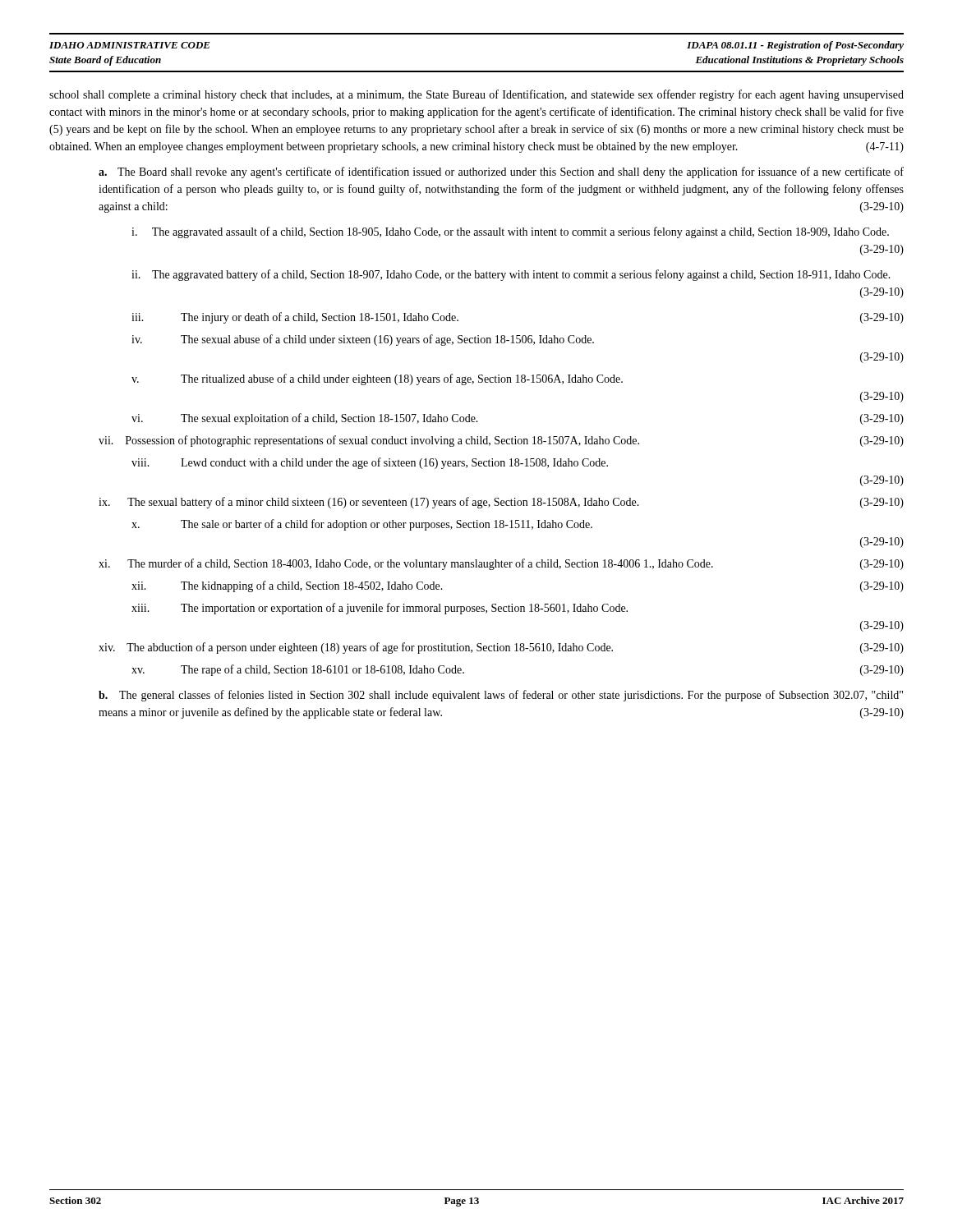The height and width of the screenshot is (1232, 953).
Task: Click the passage that begins "b. The general classes"
Action: pyautogui.click(x=501, y=705)
